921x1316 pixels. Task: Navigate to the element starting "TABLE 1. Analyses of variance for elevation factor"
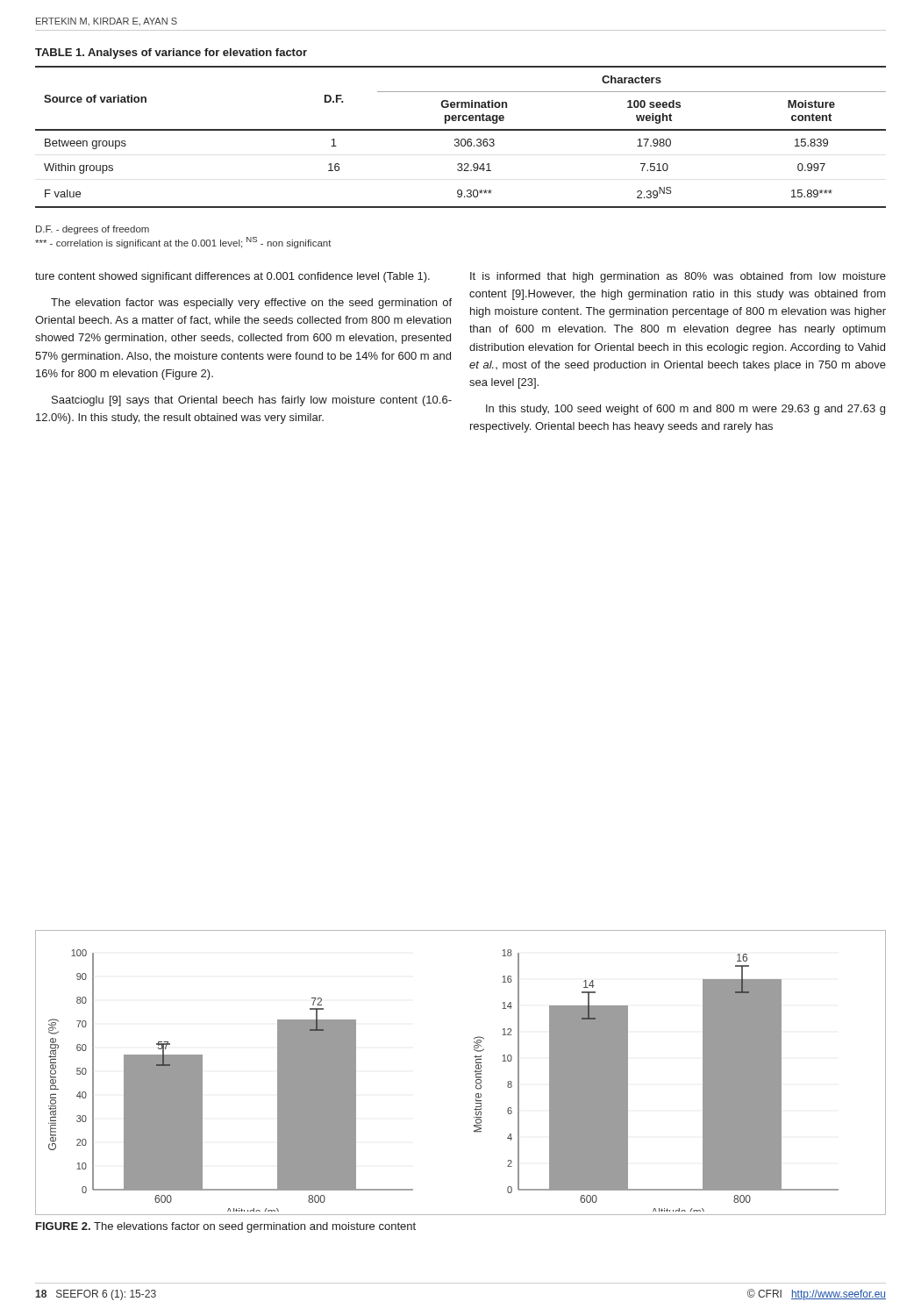(x=171, y=52)
